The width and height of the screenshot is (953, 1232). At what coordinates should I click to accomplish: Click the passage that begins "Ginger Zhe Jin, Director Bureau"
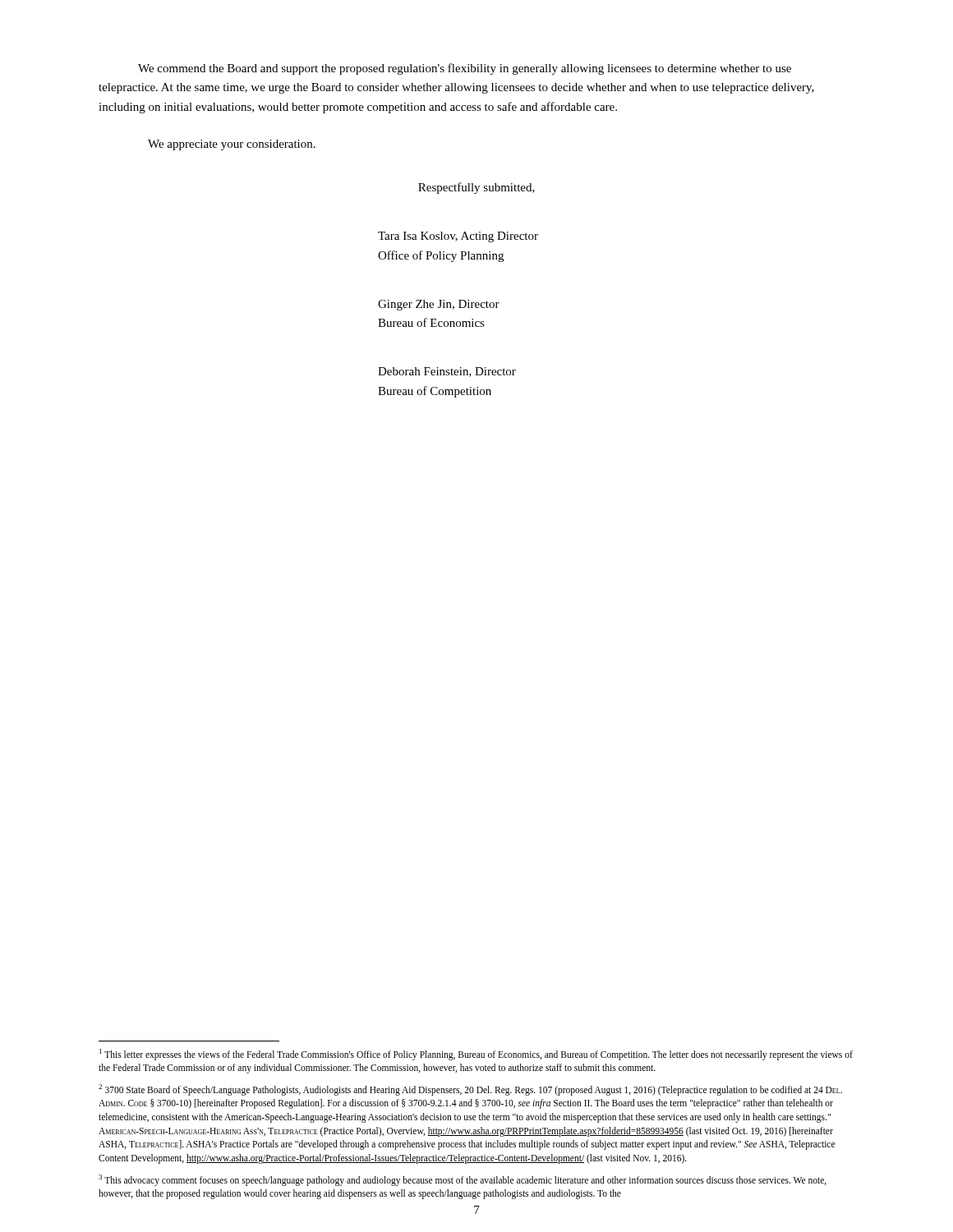click(x=439, y=313)
